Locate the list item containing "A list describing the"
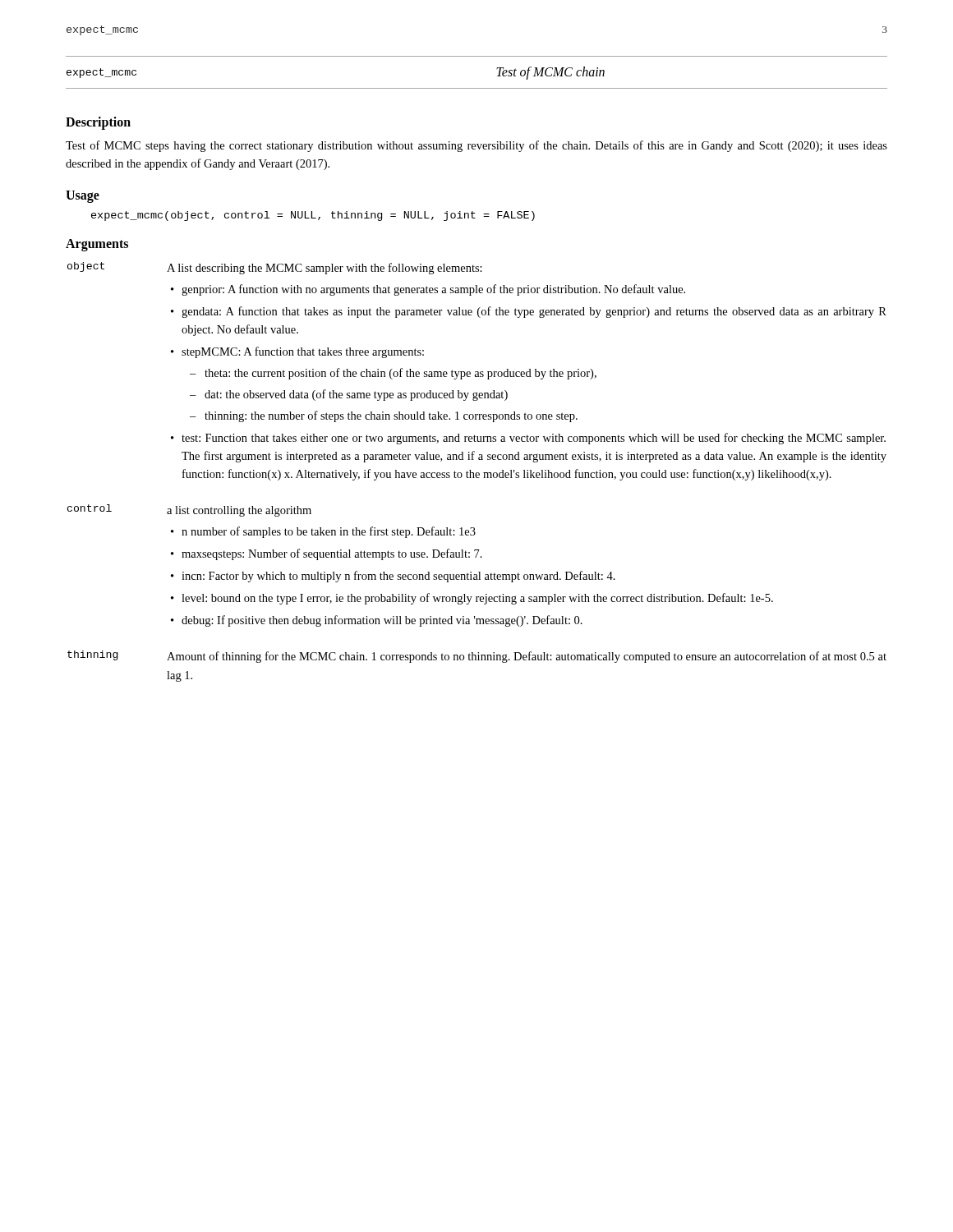 527,372
